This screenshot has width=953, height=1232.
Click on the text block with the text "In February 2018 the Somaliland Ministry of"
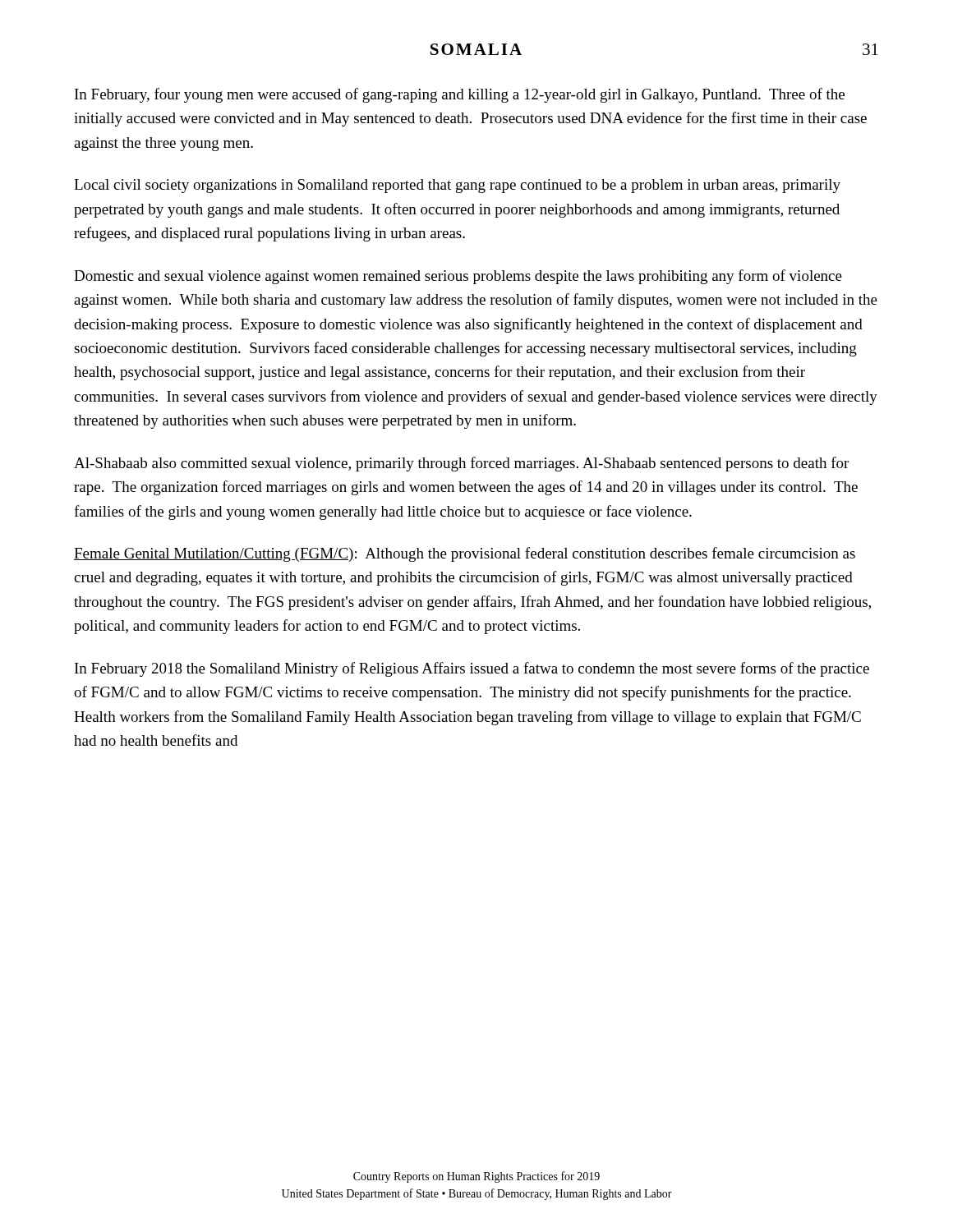(472, 704)
